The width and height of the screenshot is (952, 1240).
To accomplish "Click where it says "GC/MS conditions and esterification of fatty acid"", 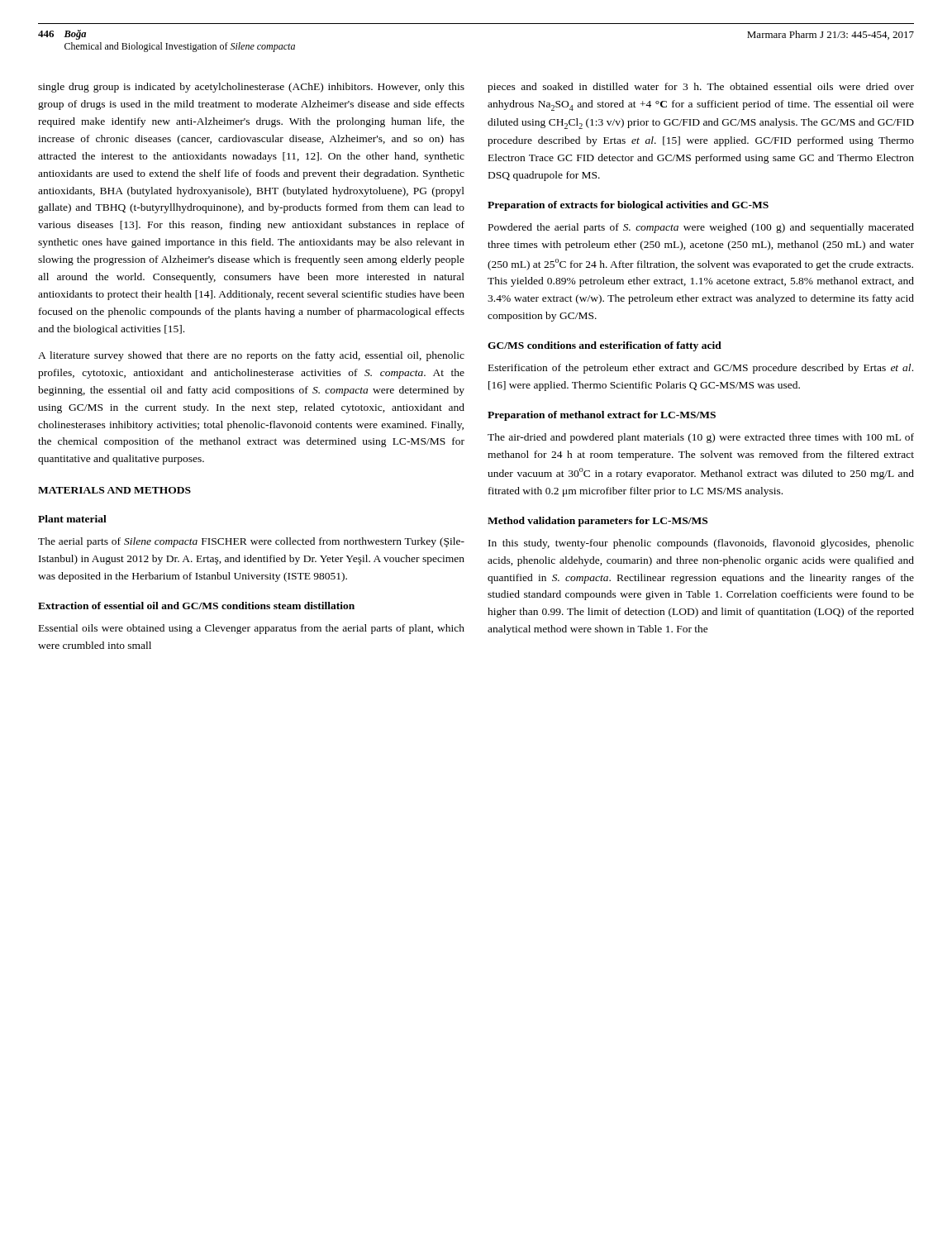I will [604, 345].
